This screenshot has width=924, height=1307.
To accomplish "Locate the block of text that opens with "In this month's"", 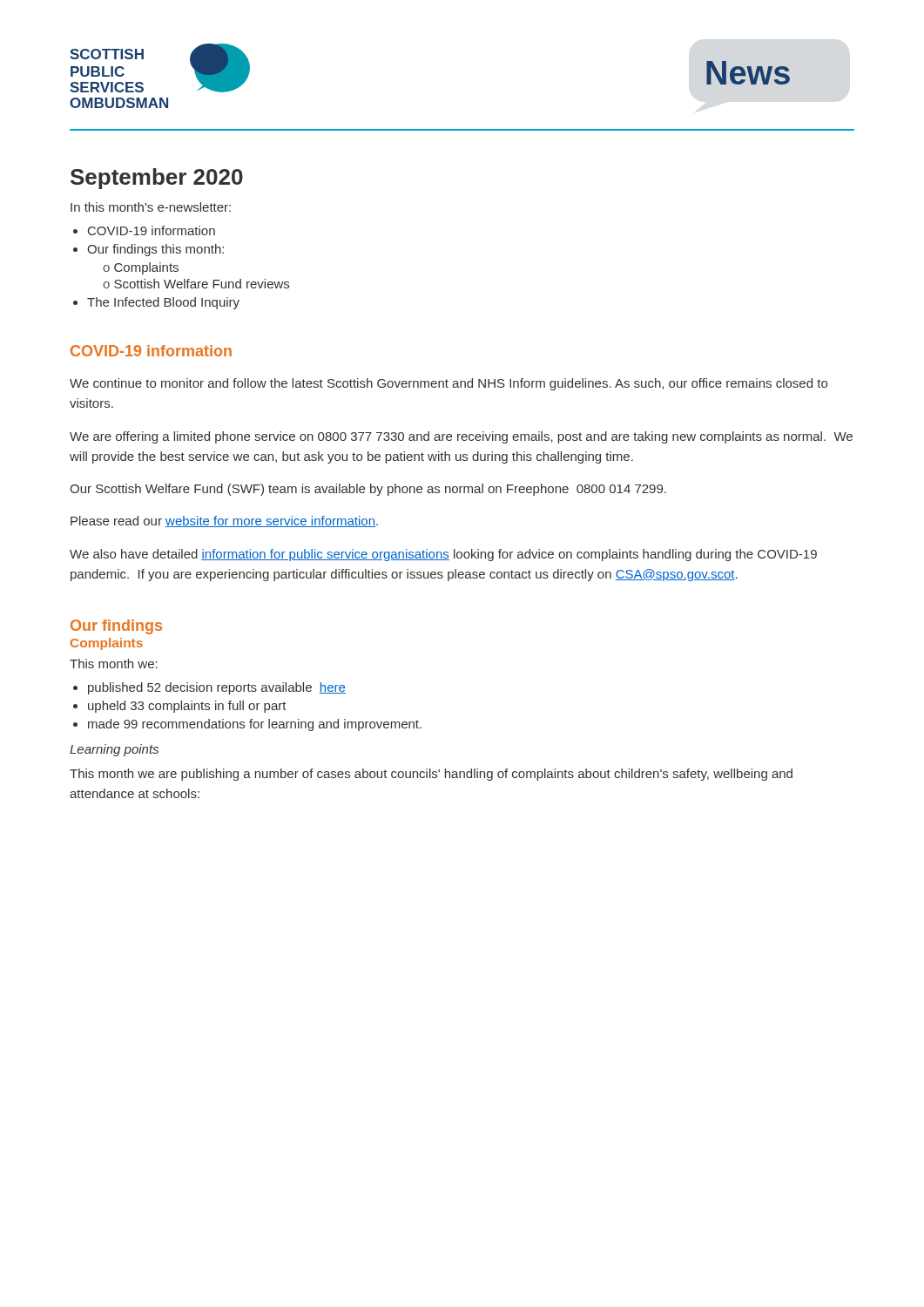I will tap(151, 207).
